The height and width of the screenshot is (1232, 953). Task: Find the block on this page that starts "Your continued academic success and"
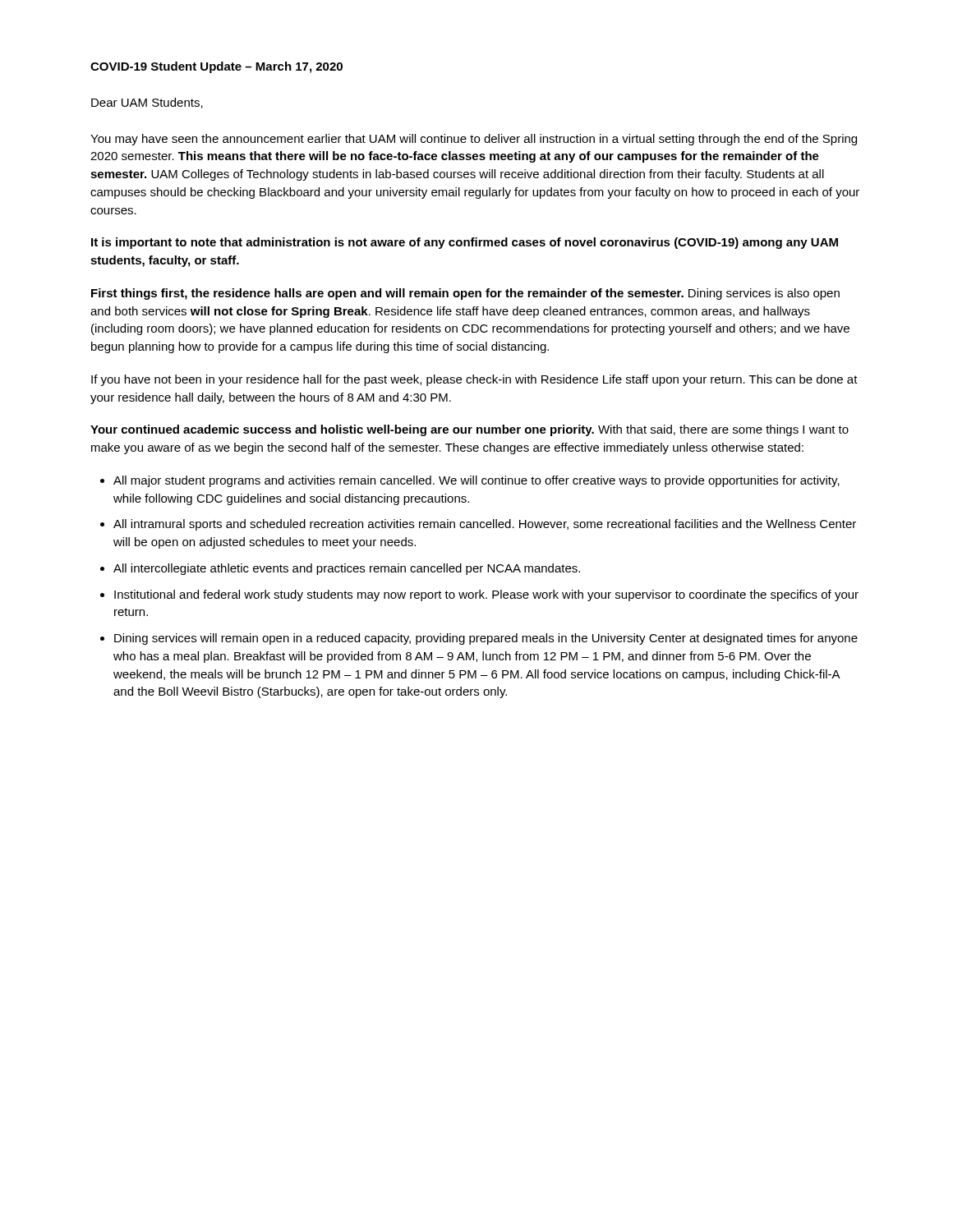coord(470,438)
